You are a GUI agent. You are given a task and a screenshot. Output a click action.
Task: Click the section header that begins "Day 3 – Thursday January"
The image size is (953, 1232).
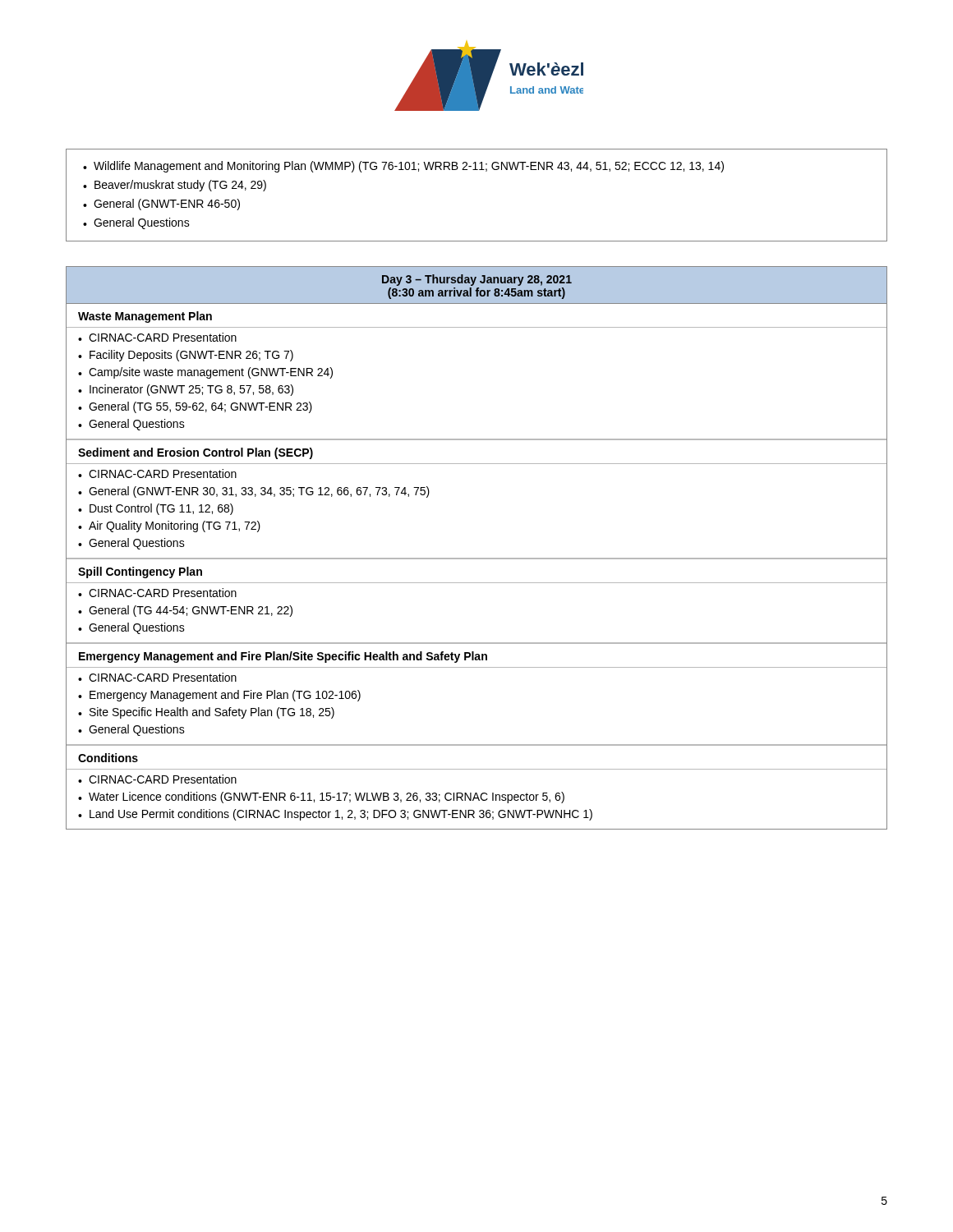click(476, 286)
